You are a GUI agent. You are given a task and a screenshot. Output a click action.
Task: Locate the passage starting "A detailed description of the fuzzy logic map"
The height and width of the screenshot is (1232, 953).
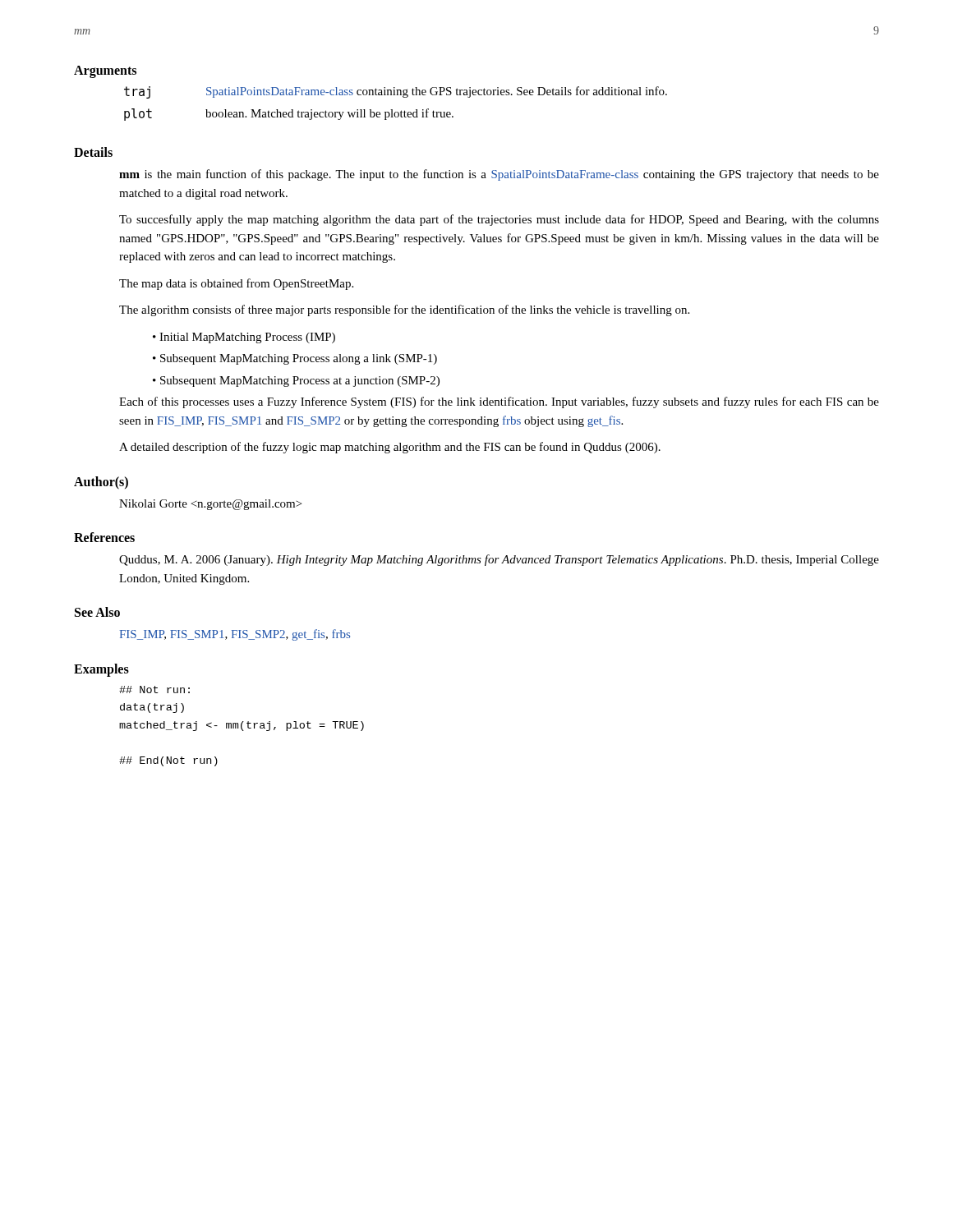(x=390, y=447)
